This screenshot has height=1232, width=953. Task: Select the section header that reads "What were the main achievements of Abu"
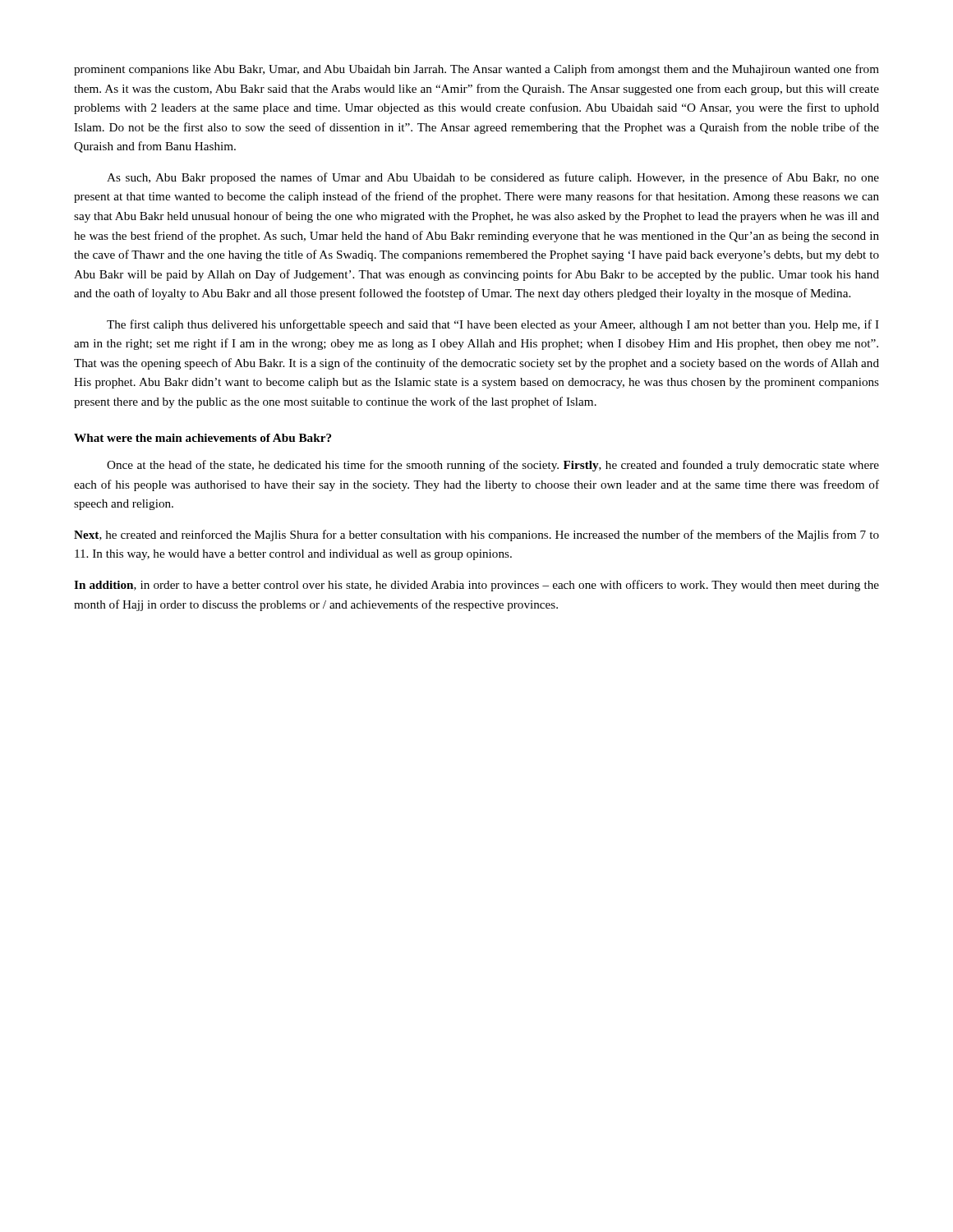203,437
